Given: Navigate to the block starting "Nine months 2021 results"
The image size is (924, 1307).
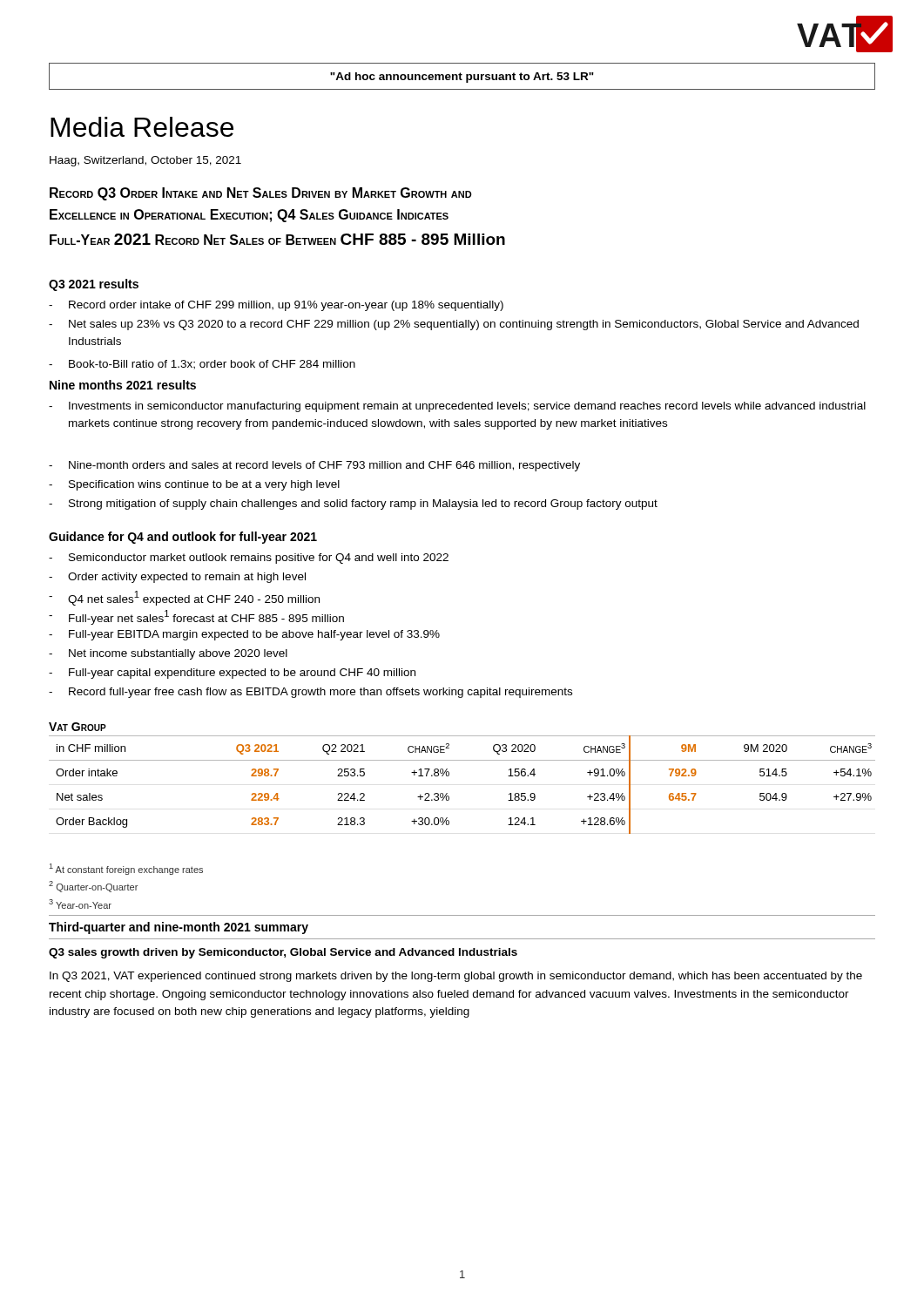Looking at the screenshot, I should tap(123, 385).
